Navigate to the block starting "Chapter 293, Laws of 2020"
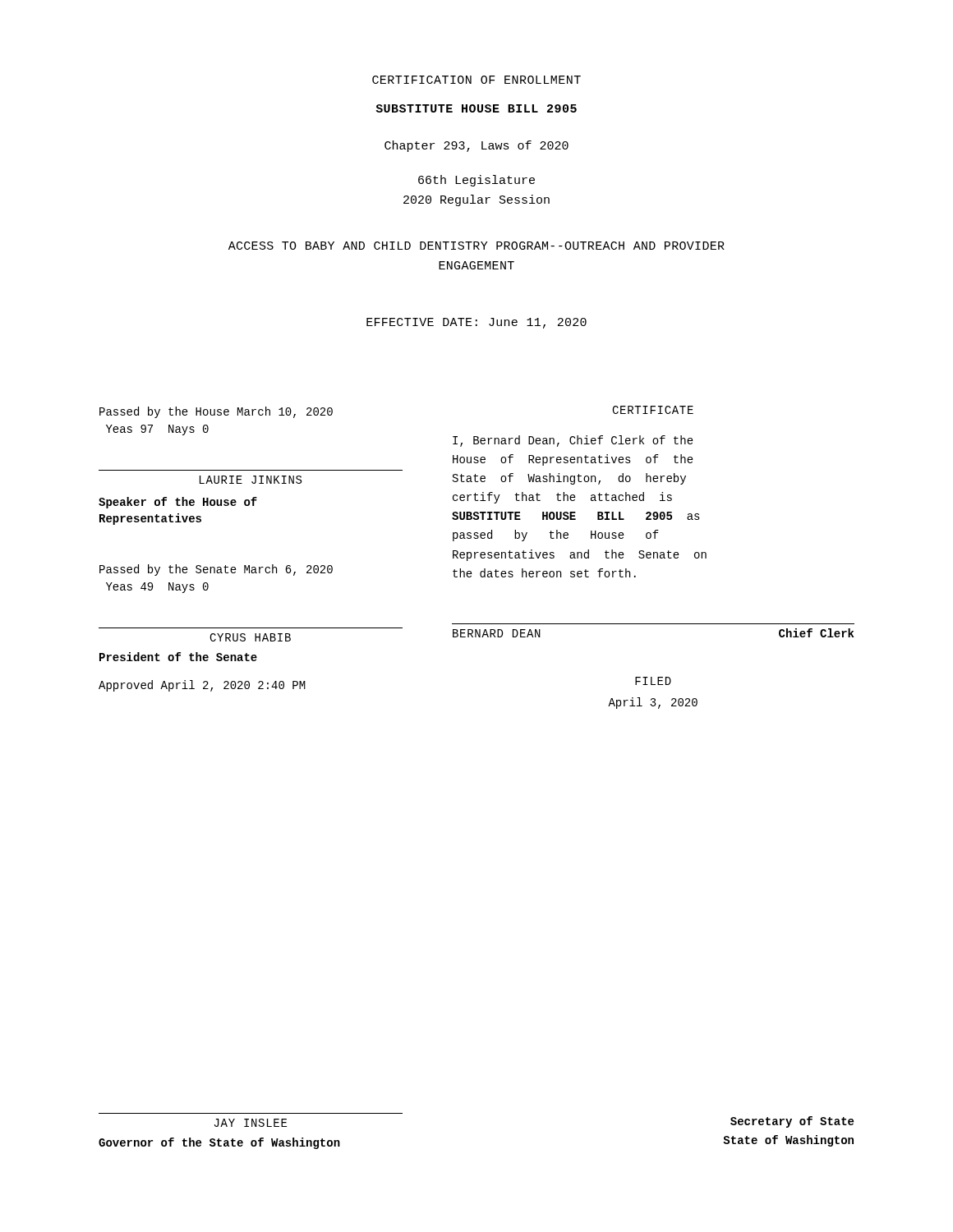This screenshot has height=1232, width=953. click(476, 147)
